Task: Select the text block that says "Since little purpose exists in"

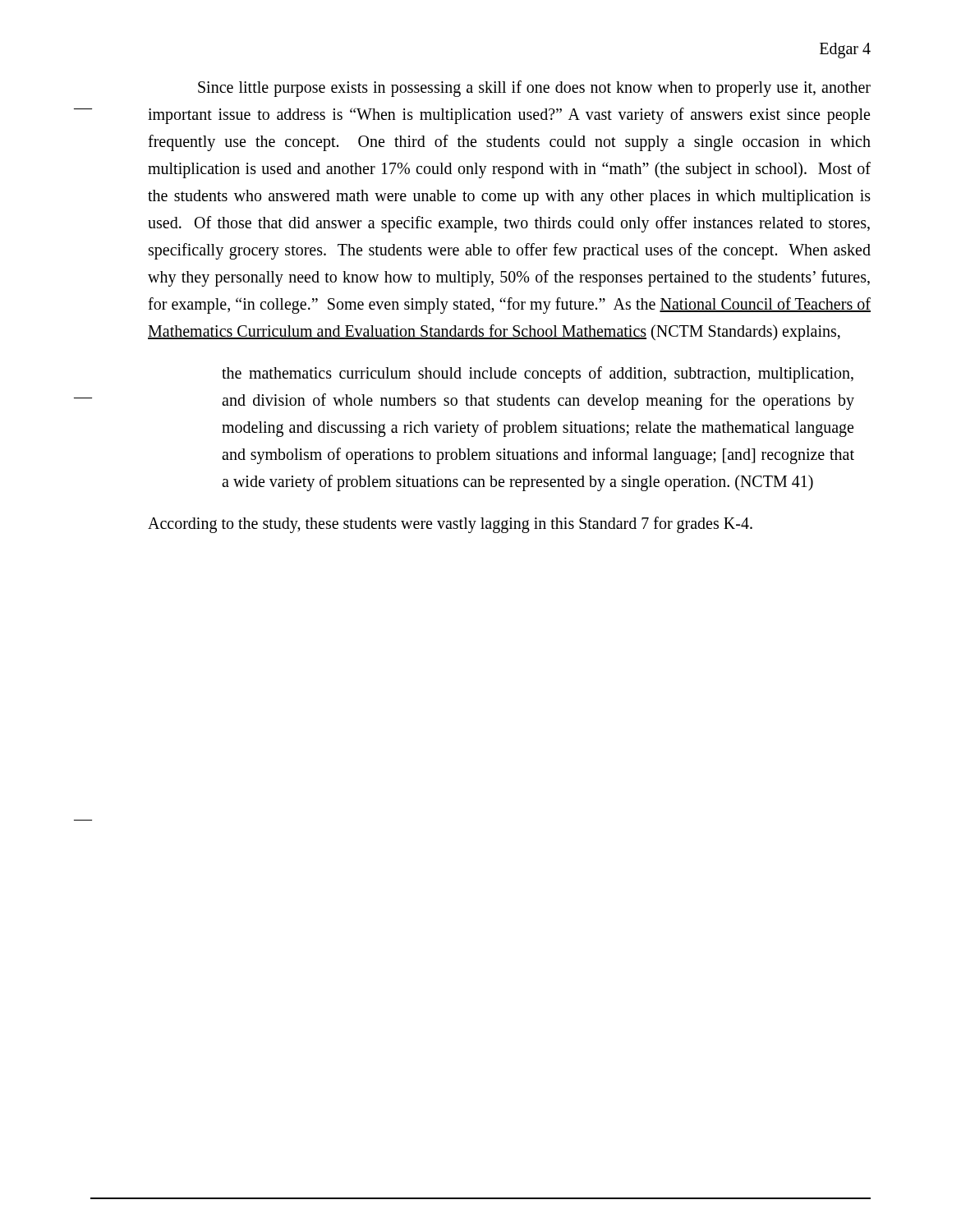Action: point(509,306)
